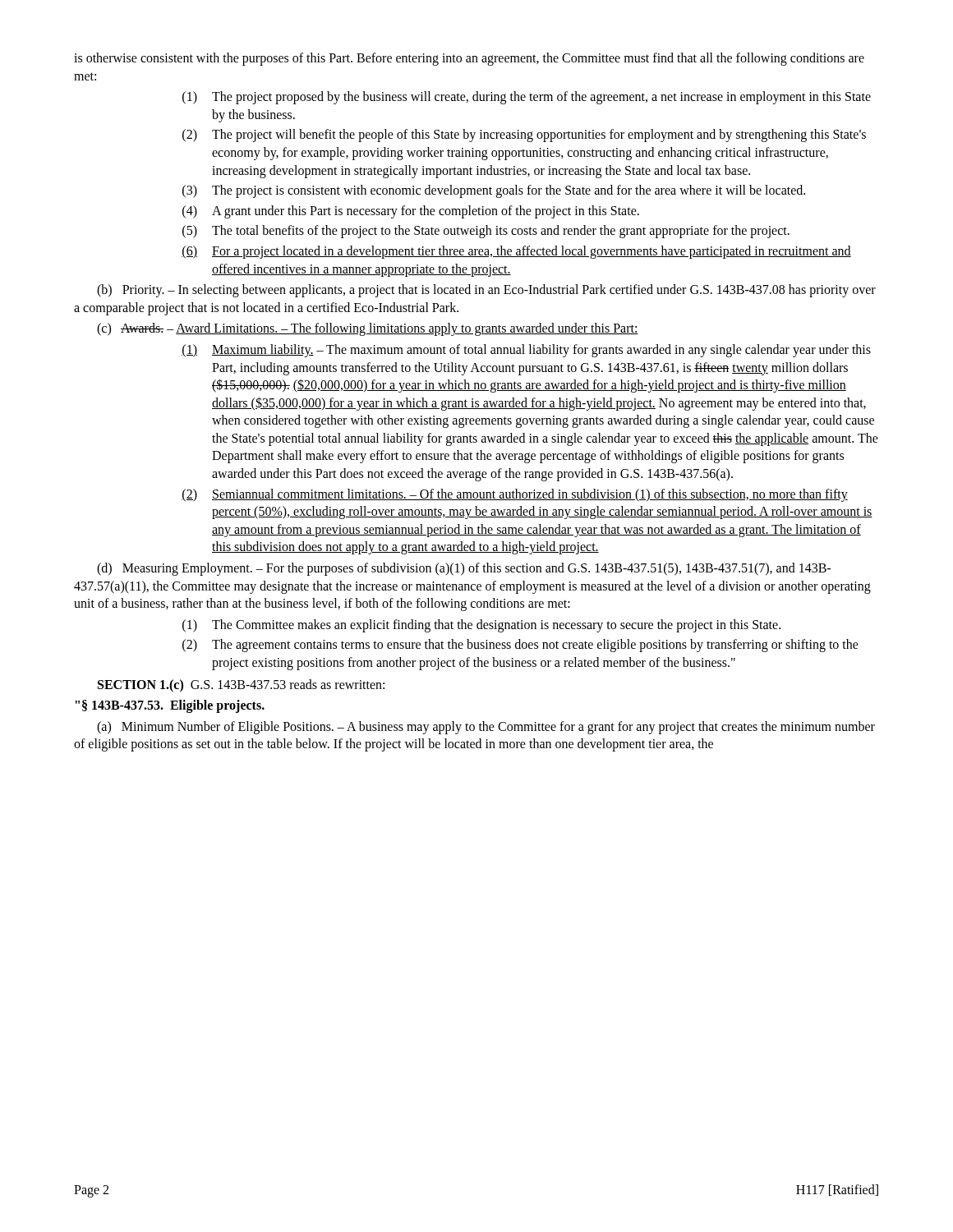
Task: Select the text block starting "(4) A grant under this"
Action: 513,211
